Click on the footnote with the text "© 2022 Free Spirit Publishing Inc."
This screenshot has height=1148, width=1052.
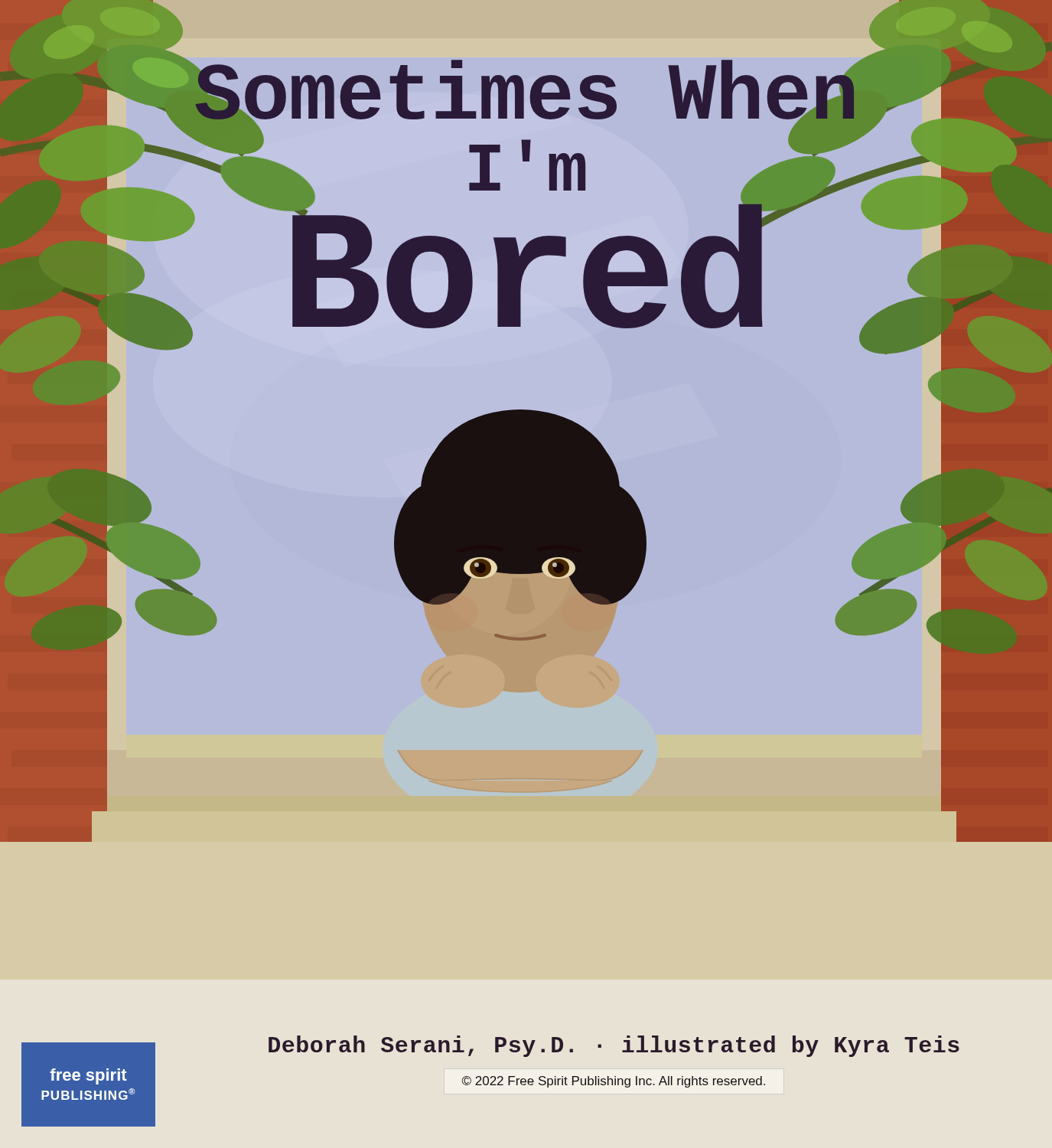pos(614,1081)
